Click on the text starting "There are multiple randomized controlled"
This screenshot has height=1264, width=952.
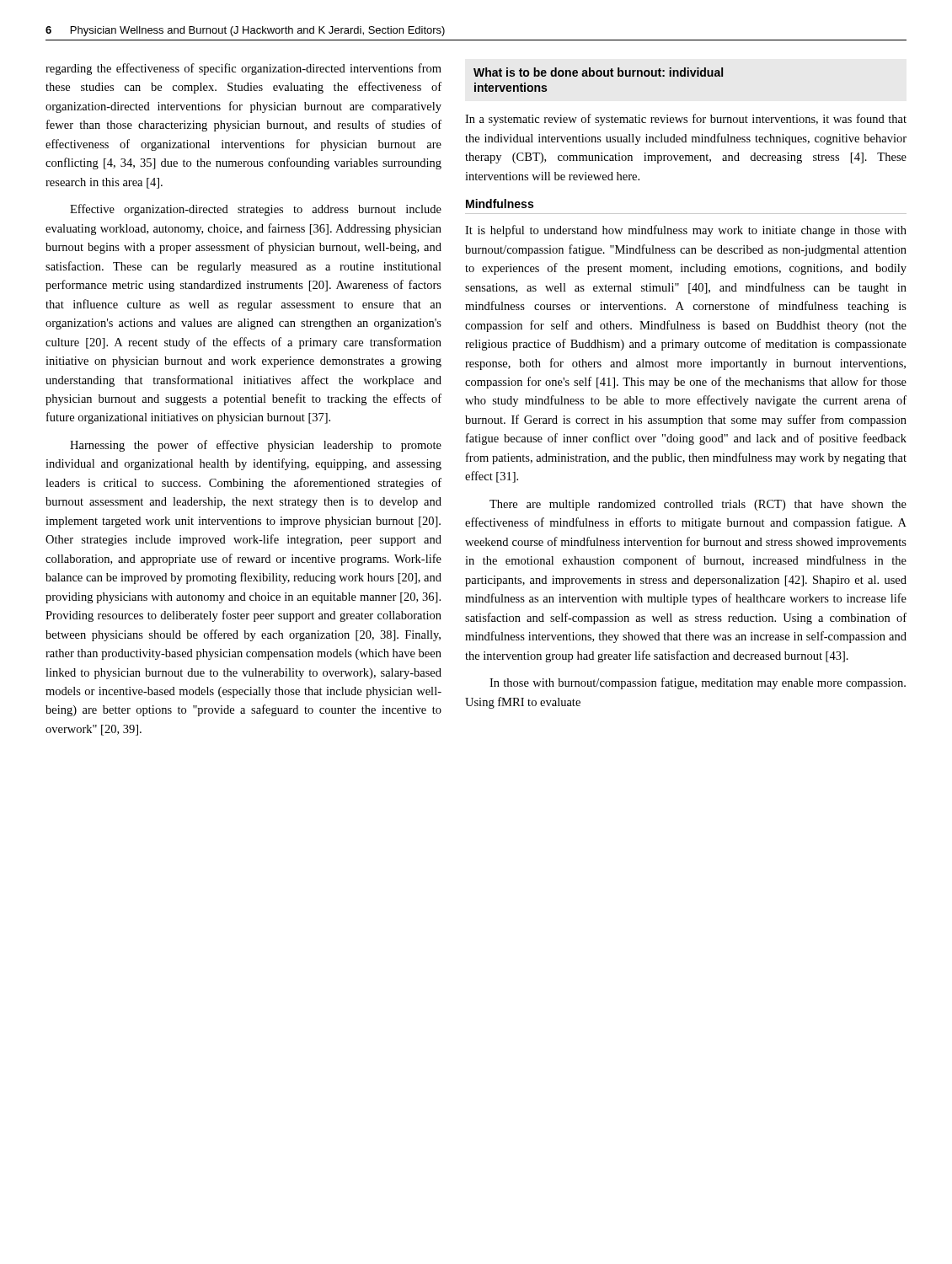pos(686,580)
